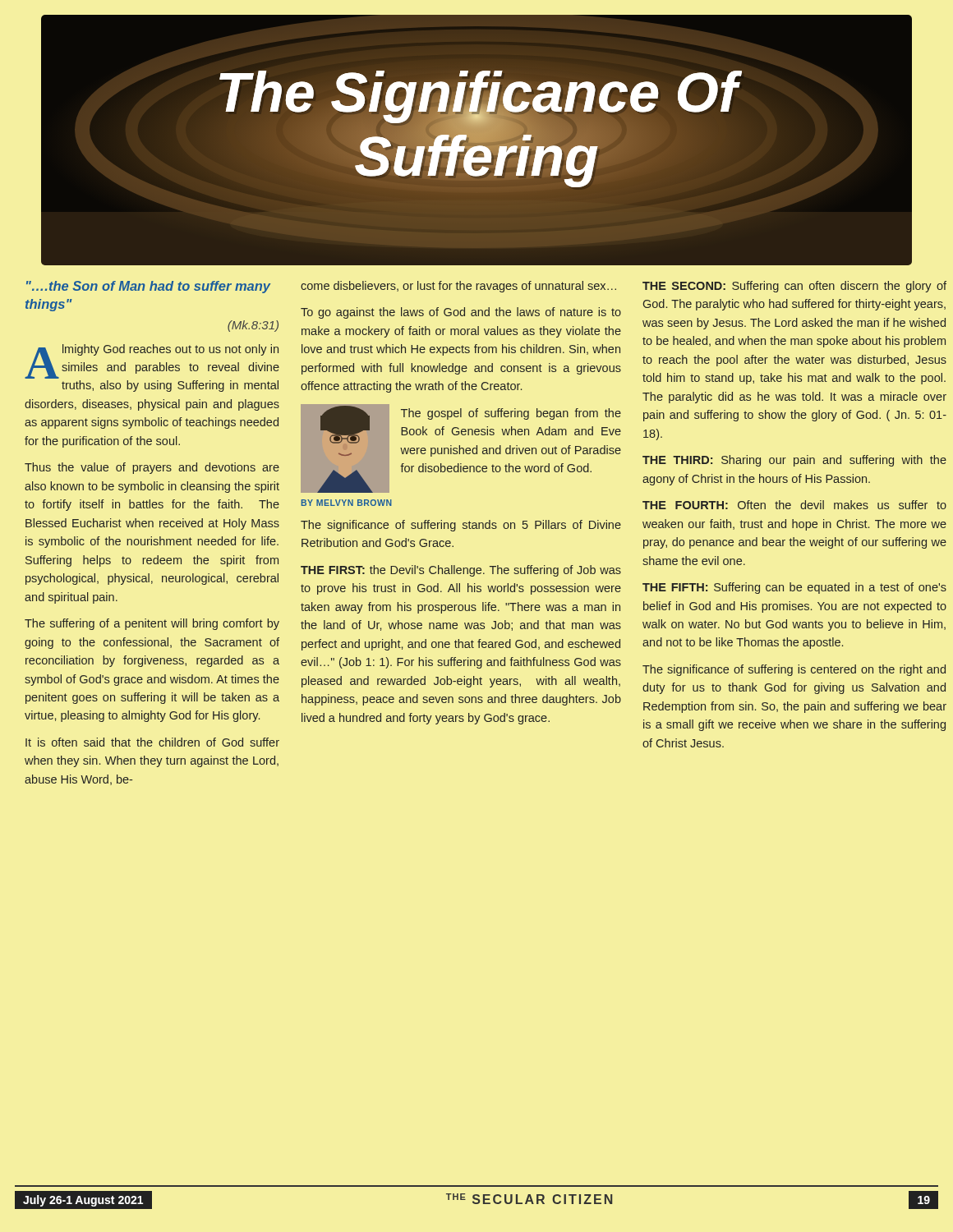The height and width of the screenshot is (1232, 953).
Task: Click on the text block with the text "To go against"
Action: [461, 349]
